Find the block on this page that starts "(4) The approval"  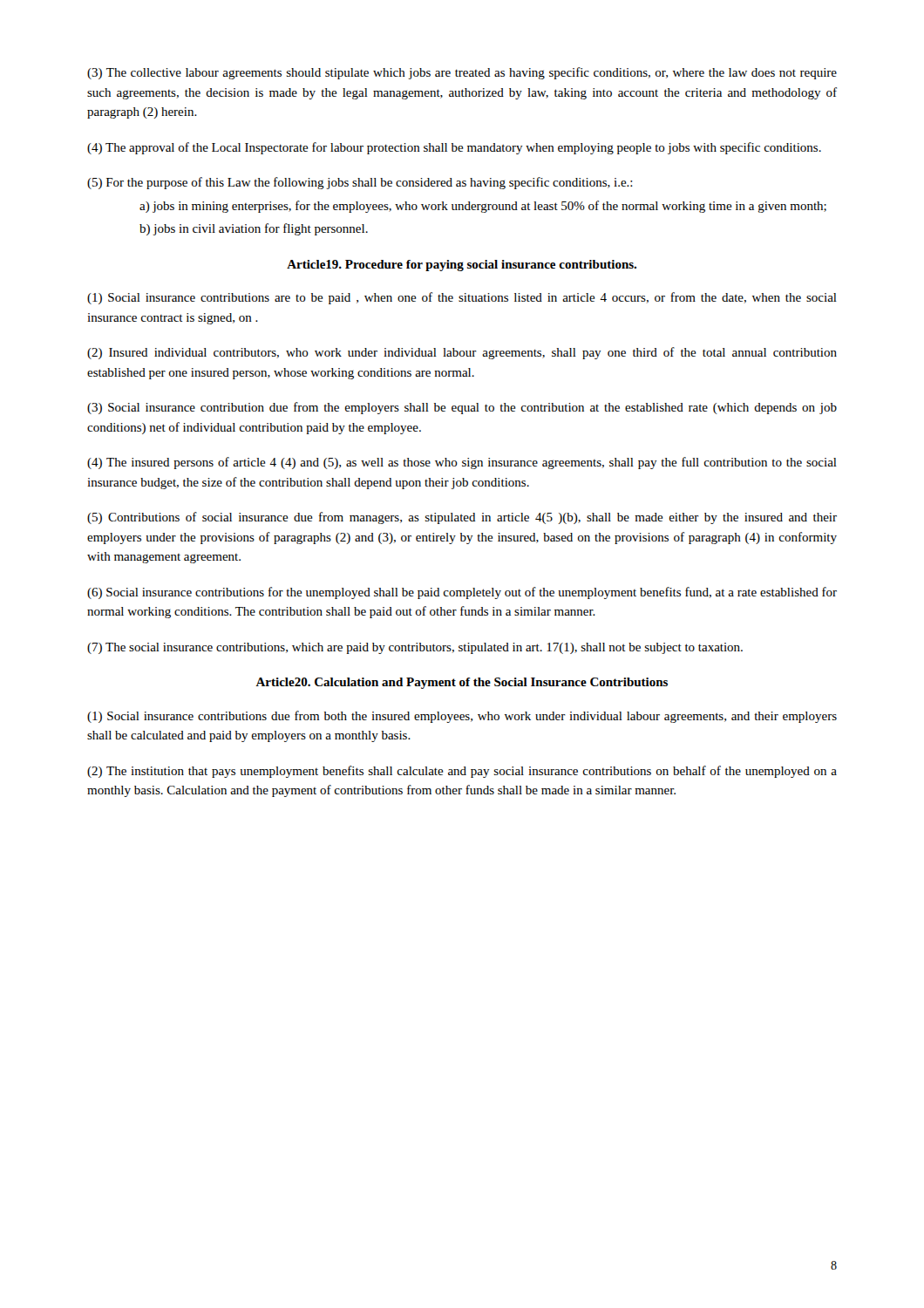(x=454, y=147)
